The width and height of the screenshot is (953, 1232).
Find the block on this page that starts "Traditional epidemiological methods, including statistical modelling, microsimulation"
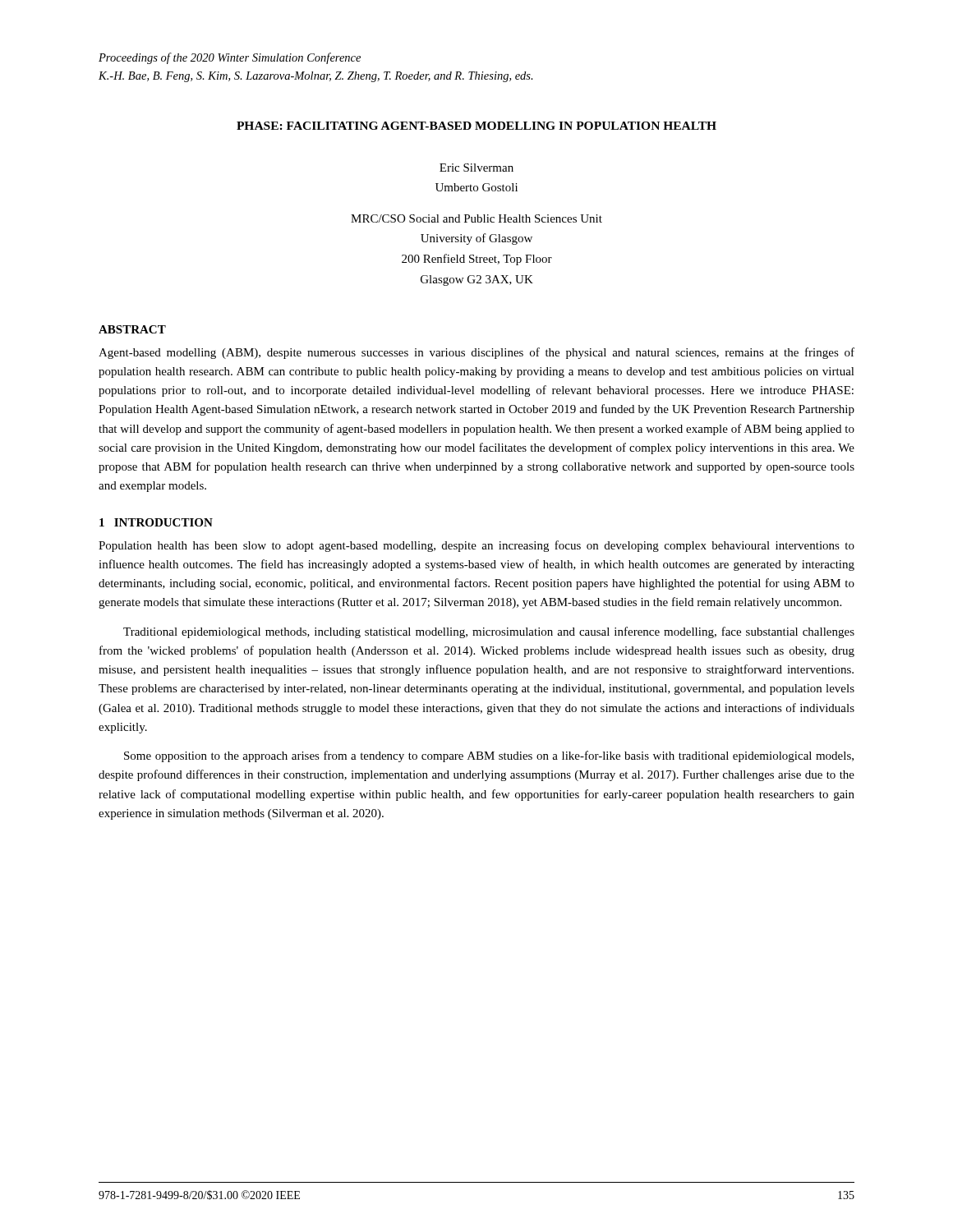tap(476, 679)
